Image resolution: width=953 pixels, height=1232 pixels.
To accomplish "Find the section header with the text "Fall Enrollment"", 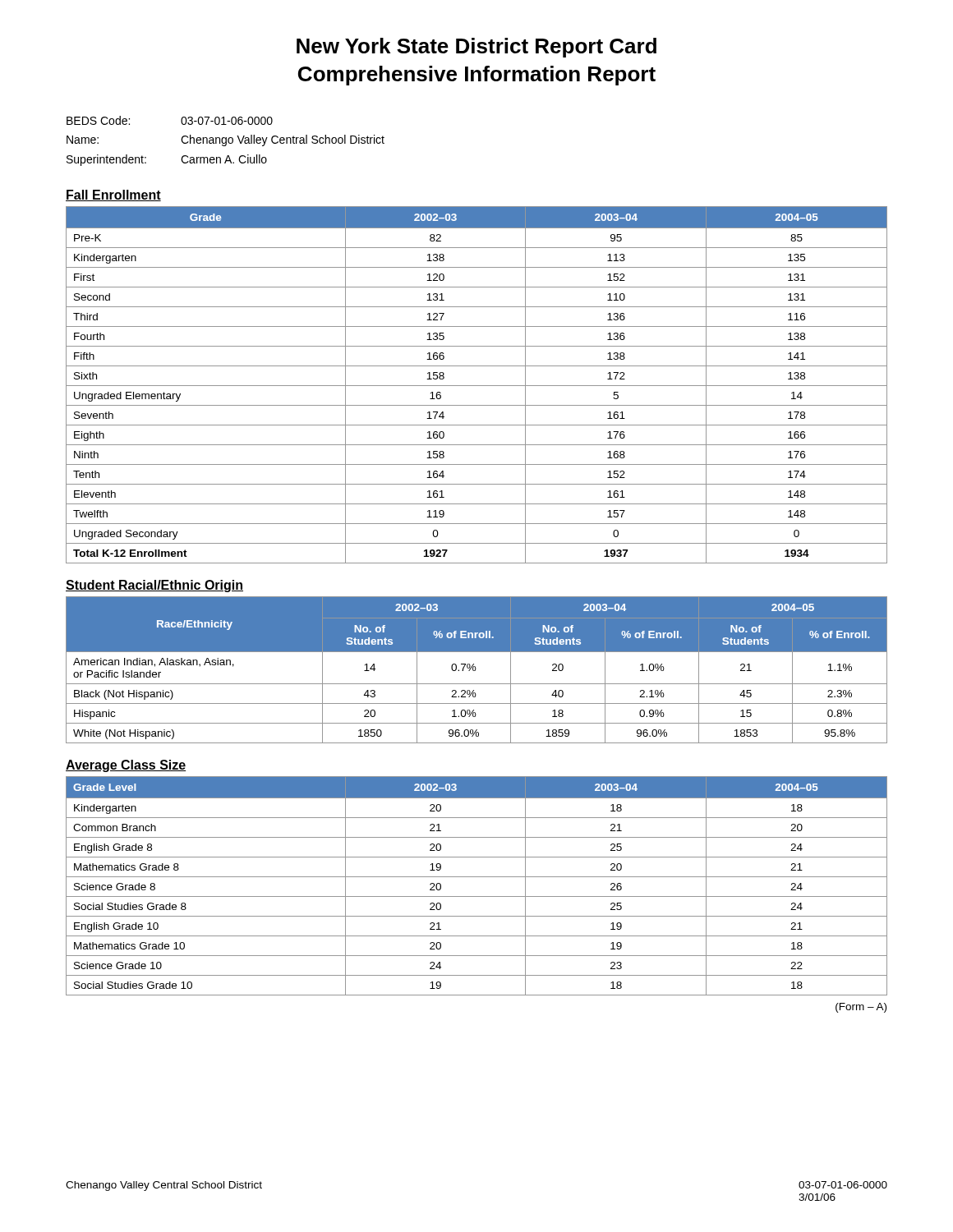I will pyautogui.click(x=113, y=195).
